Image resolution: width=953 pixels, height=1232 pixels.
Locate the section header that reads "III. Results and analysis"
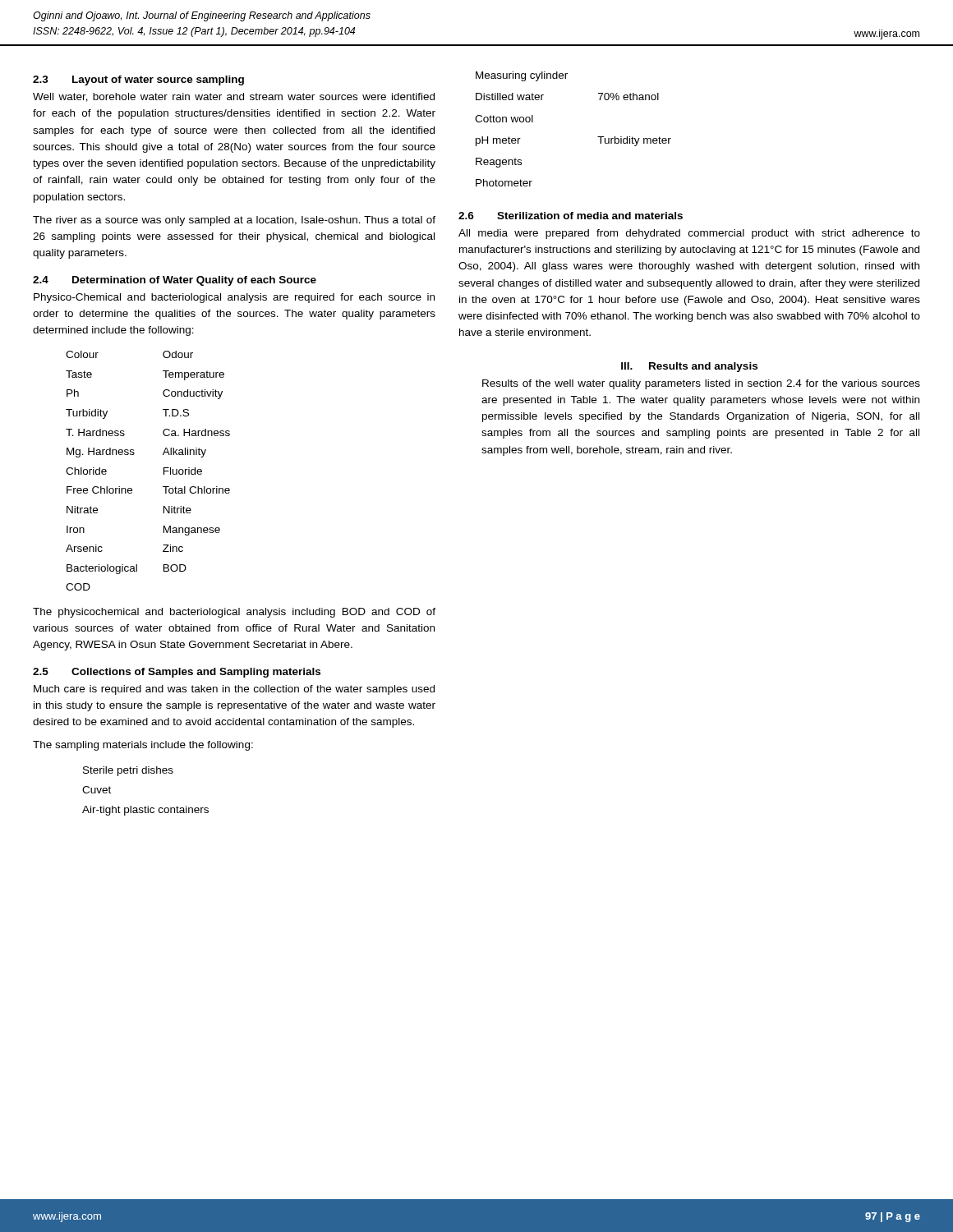pyautogui.click(x=689, y=366)
